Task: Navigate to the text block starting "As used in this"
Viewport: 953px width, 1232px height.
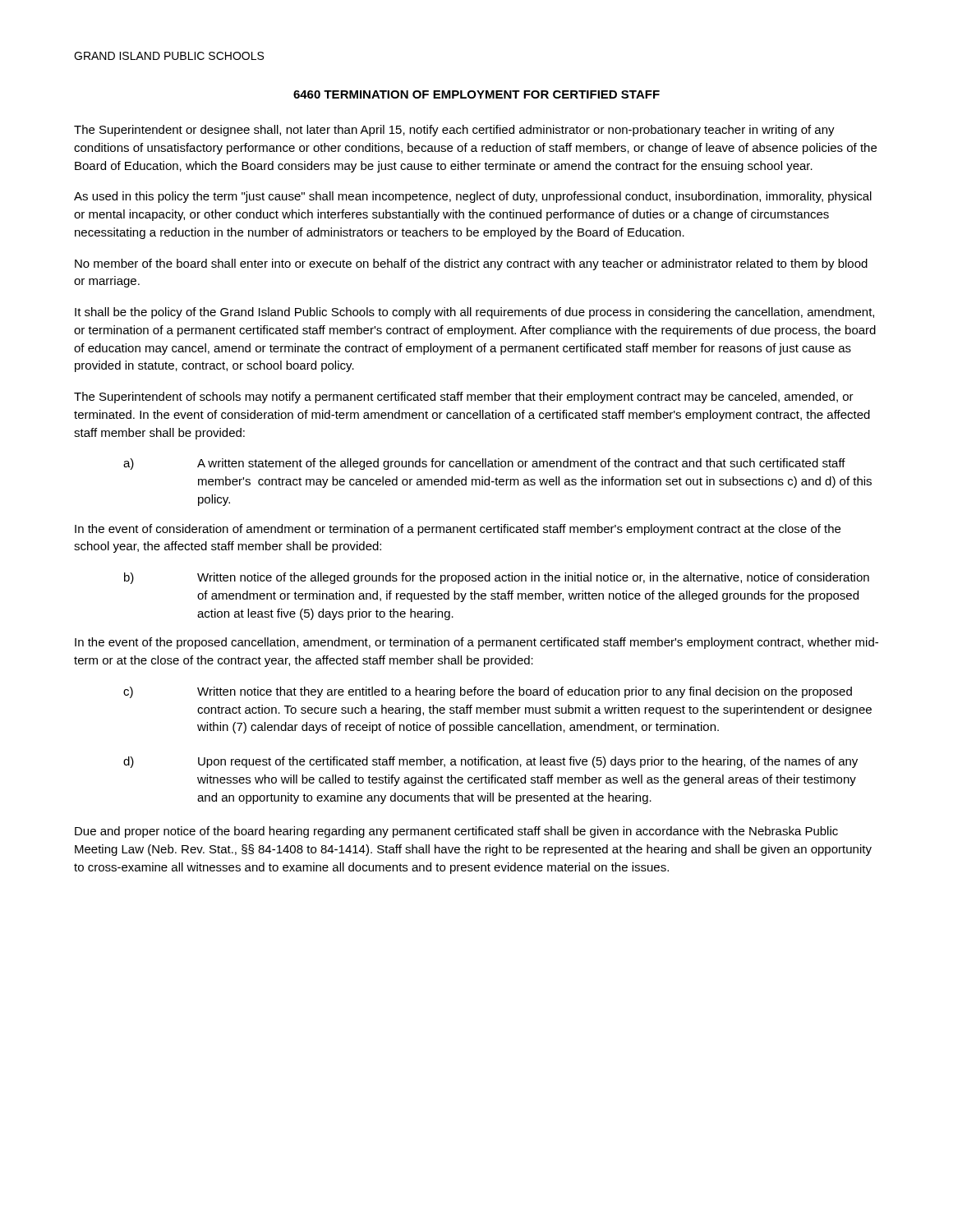Action: tap(473, 214)
